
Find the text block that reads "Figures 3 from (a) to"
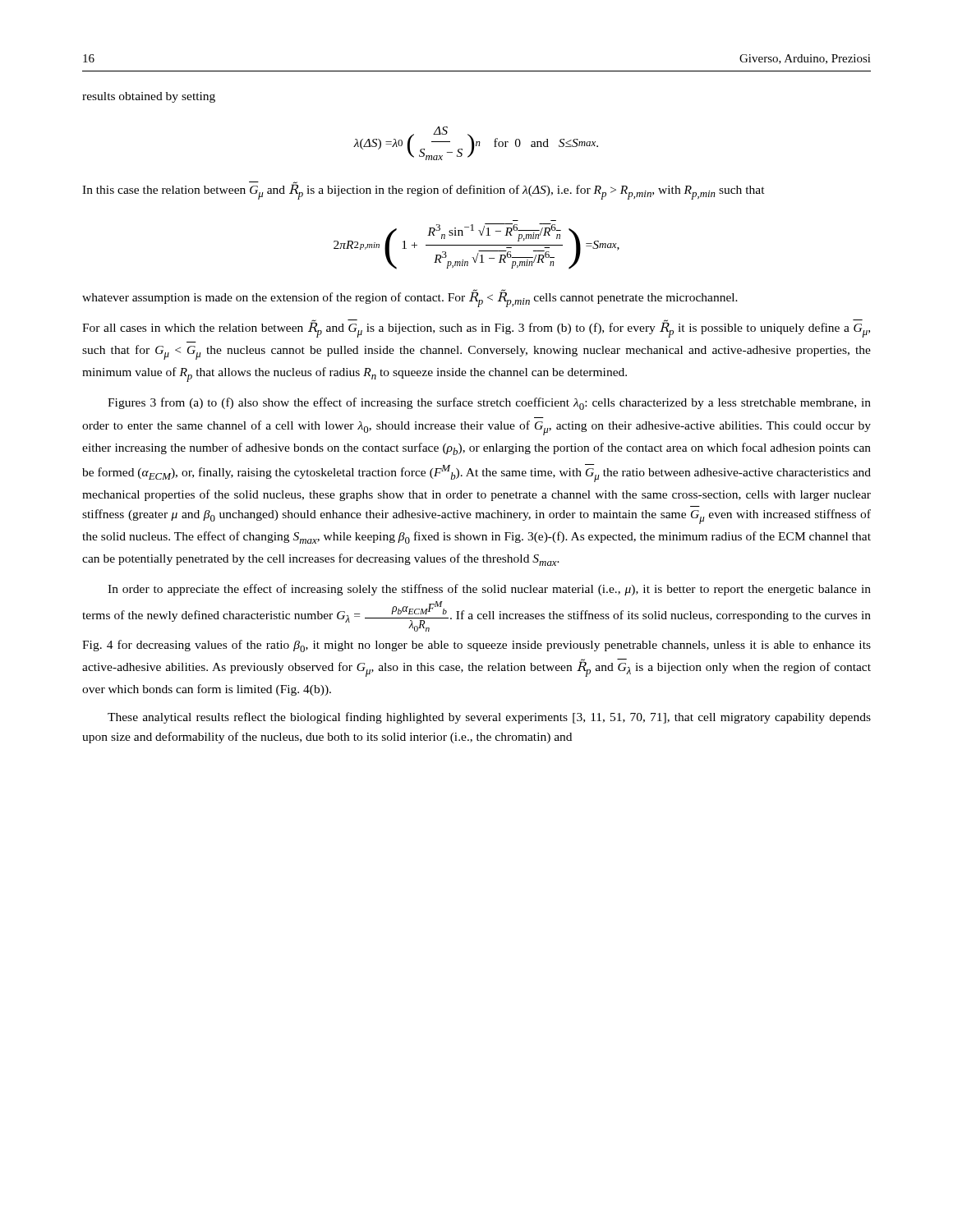pyautogui.click(x=476, y=482)
